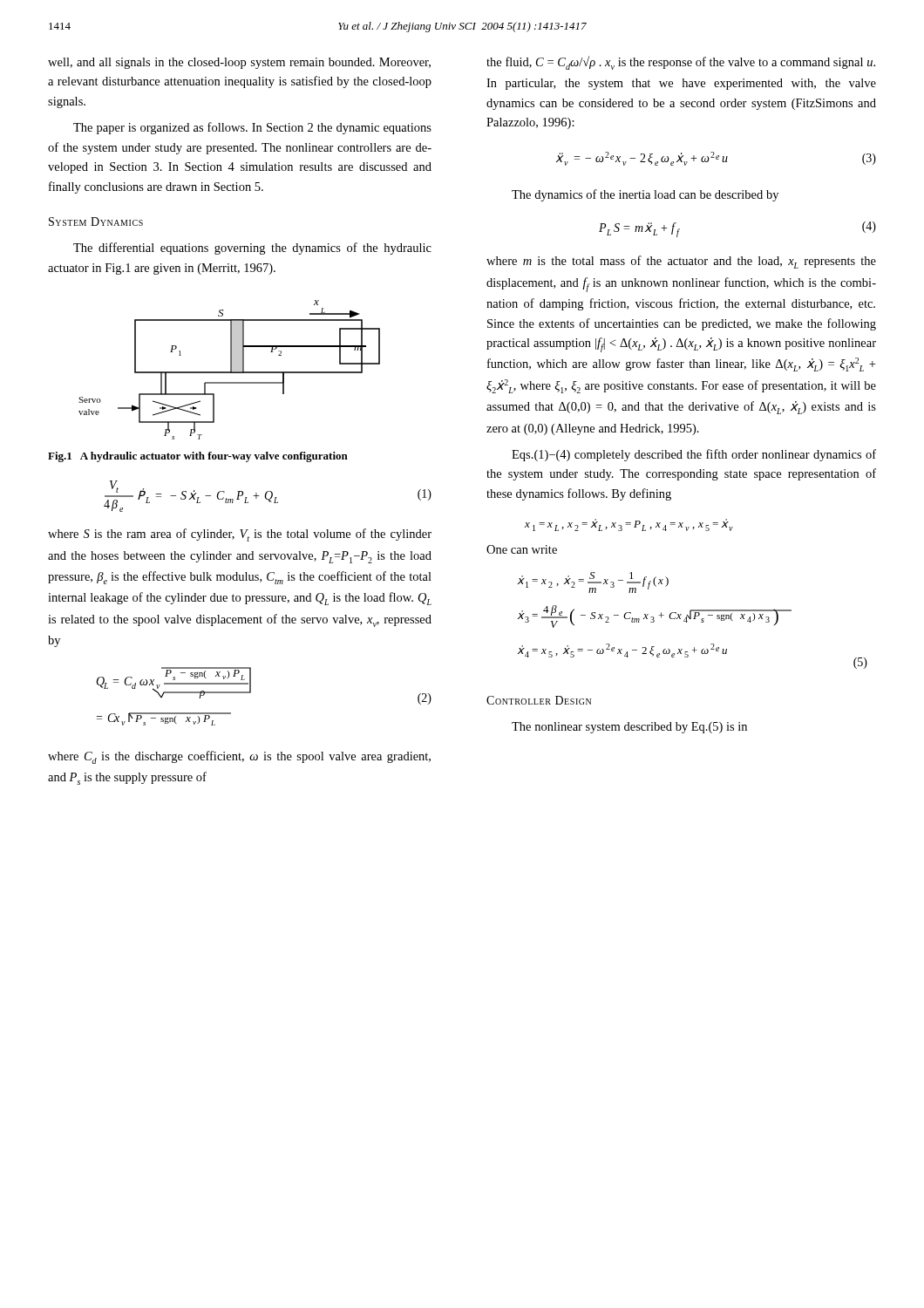The height and width of the screenshot is (1308, 924).
Task: Find the region starting "the fluid, C = Cdω/√ρ"
Action: (681, 92)
